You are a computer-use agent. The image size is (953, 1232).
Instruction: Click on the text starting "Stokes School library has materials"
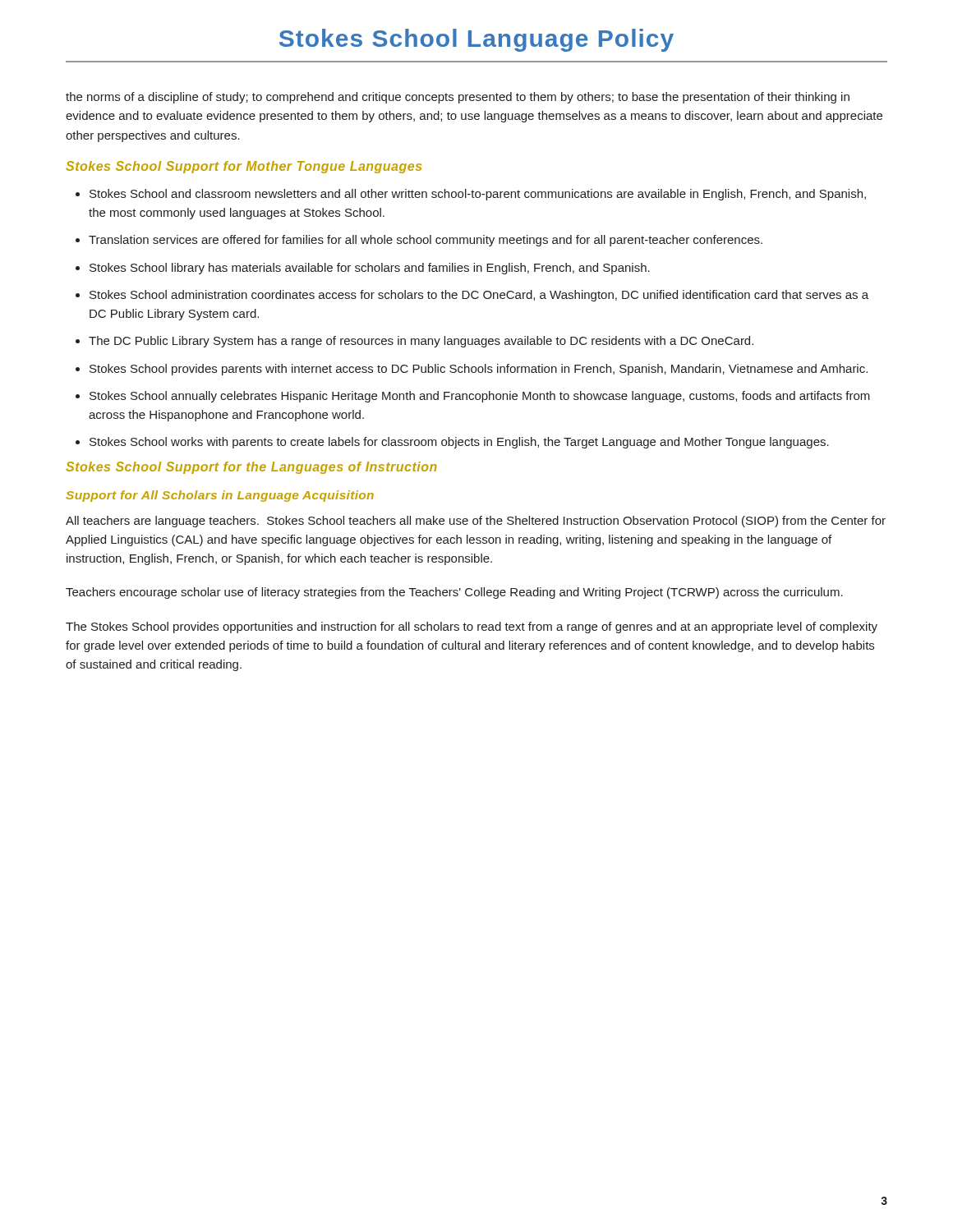tap(488, 267)
